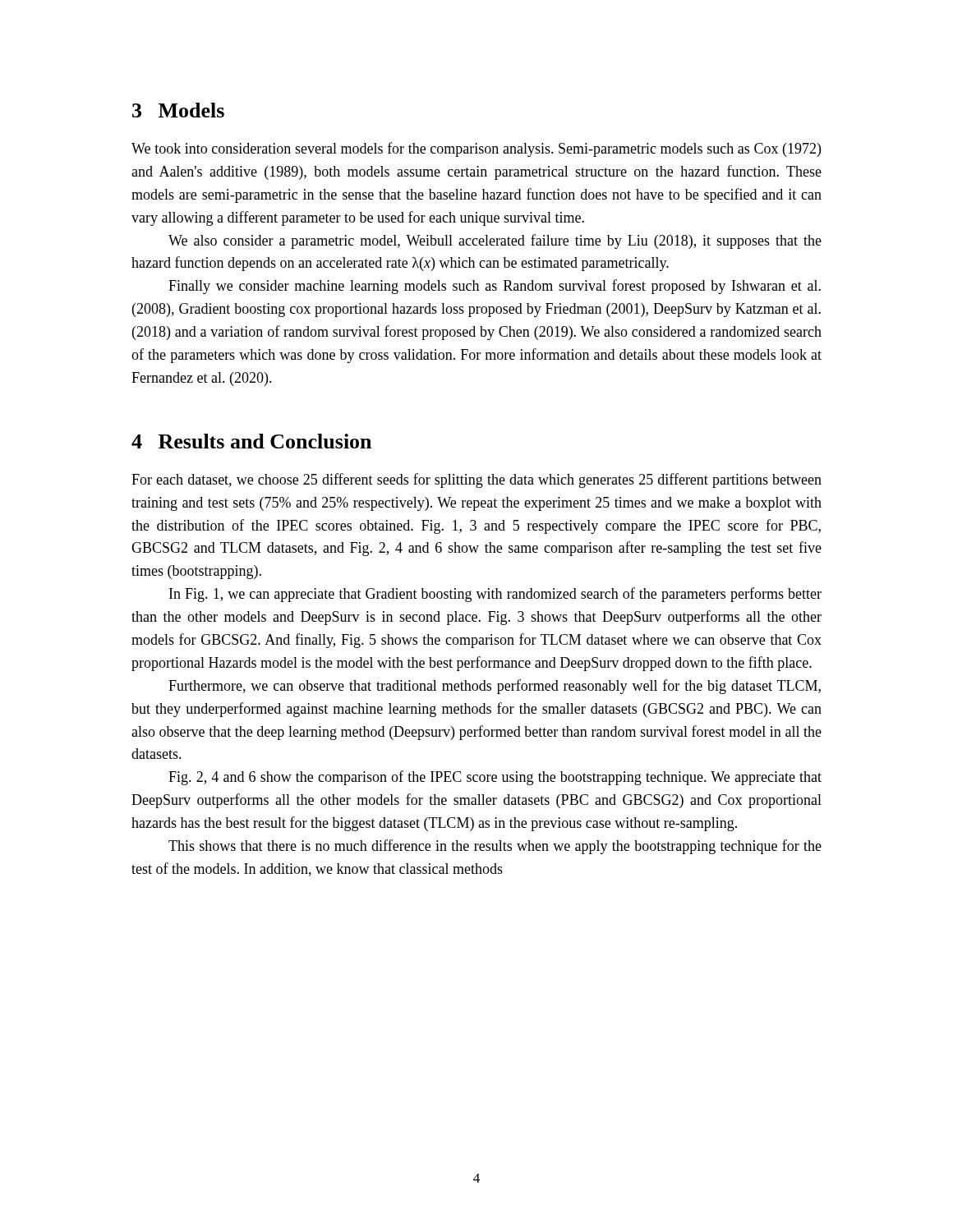The image size is (953, 1232).
Task: Locate the text "4 Results and Conclusion"
Action: [252, 441]
